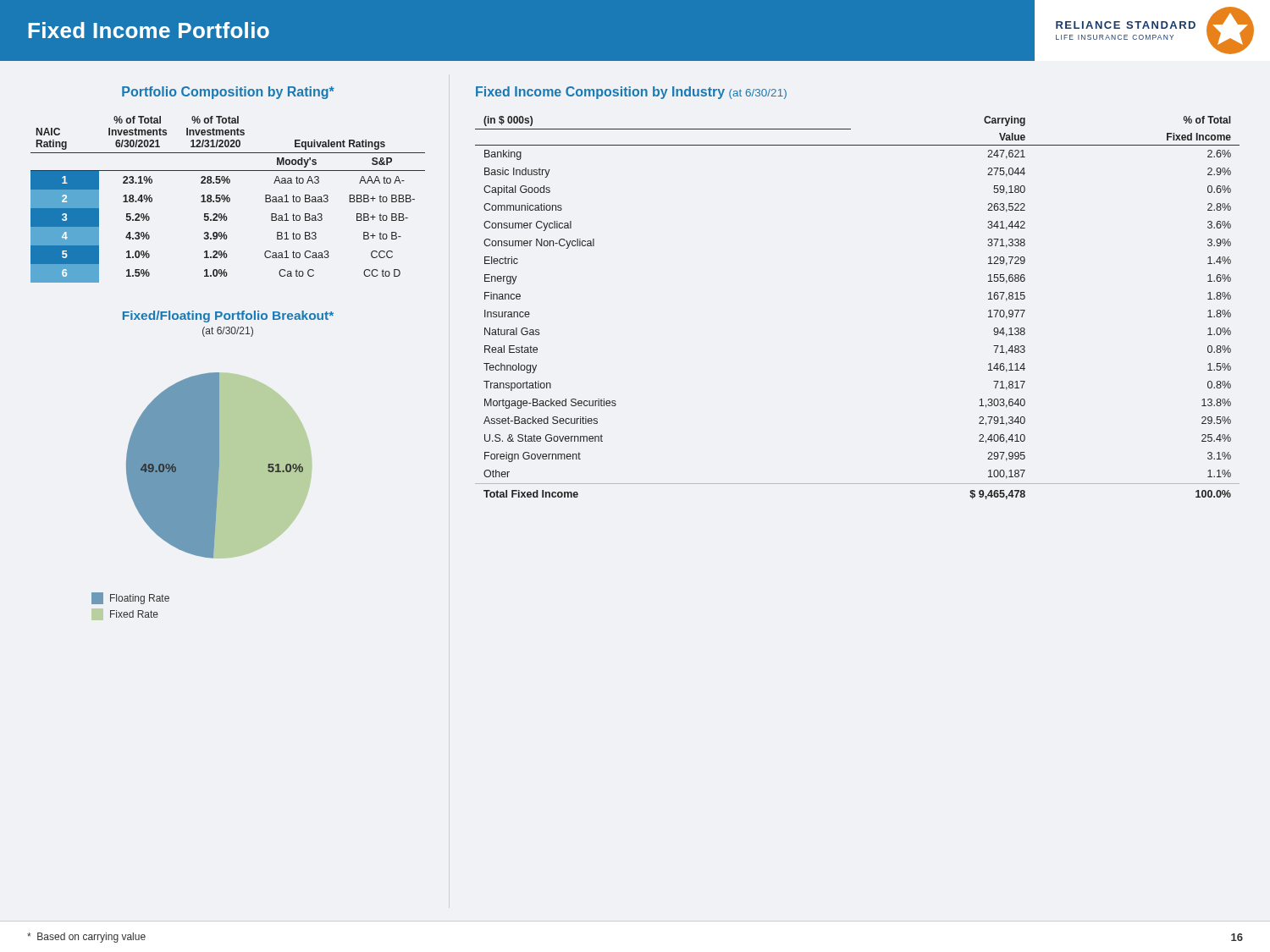Click on the table containing "NAIC Rating"
The image size is (1270, 952).
[x=228, y=197]
